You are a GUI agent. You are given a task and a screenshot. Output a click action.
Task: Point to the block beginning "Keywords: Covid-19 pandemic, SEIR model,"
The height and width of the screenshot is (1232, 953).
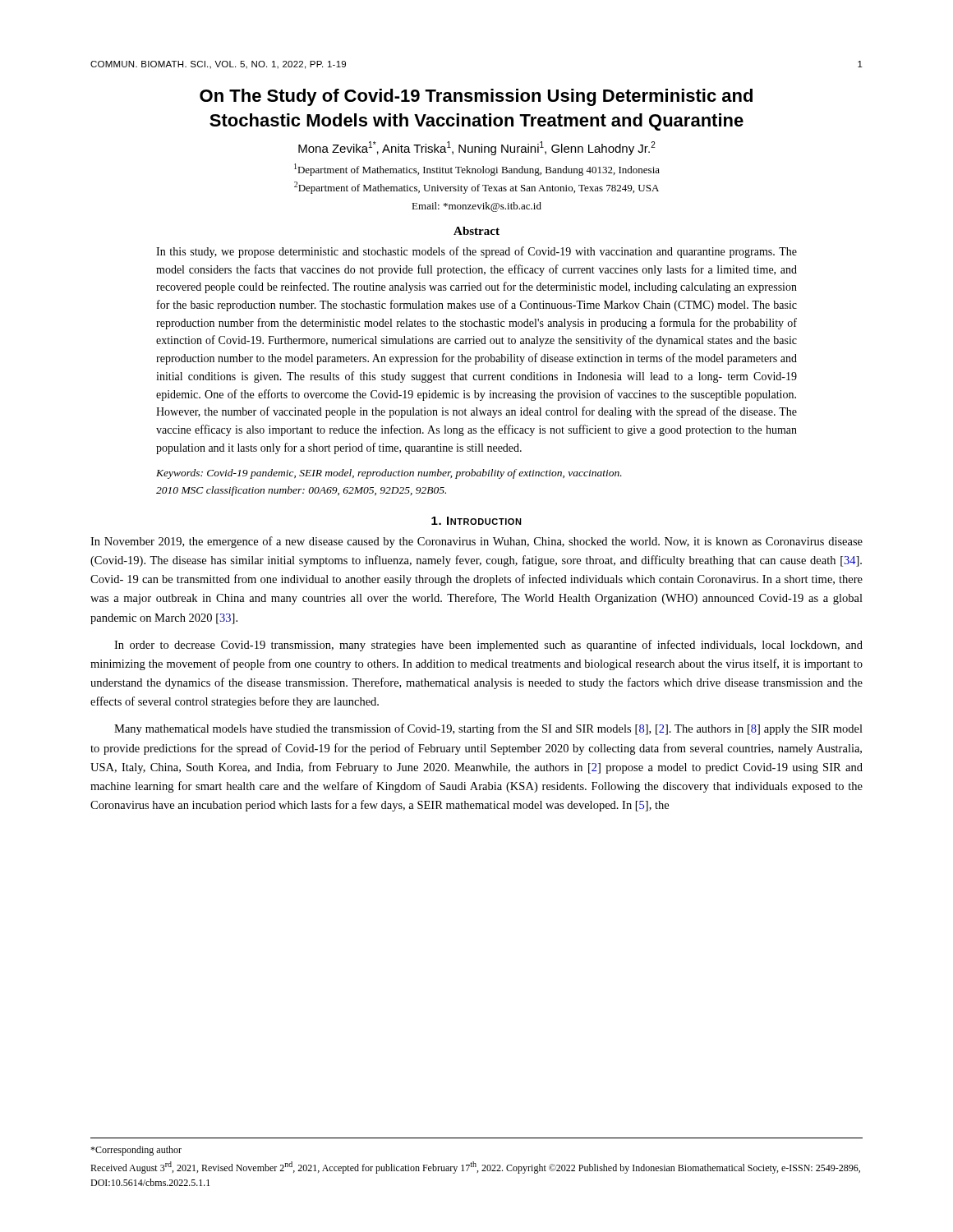point(389,481)
